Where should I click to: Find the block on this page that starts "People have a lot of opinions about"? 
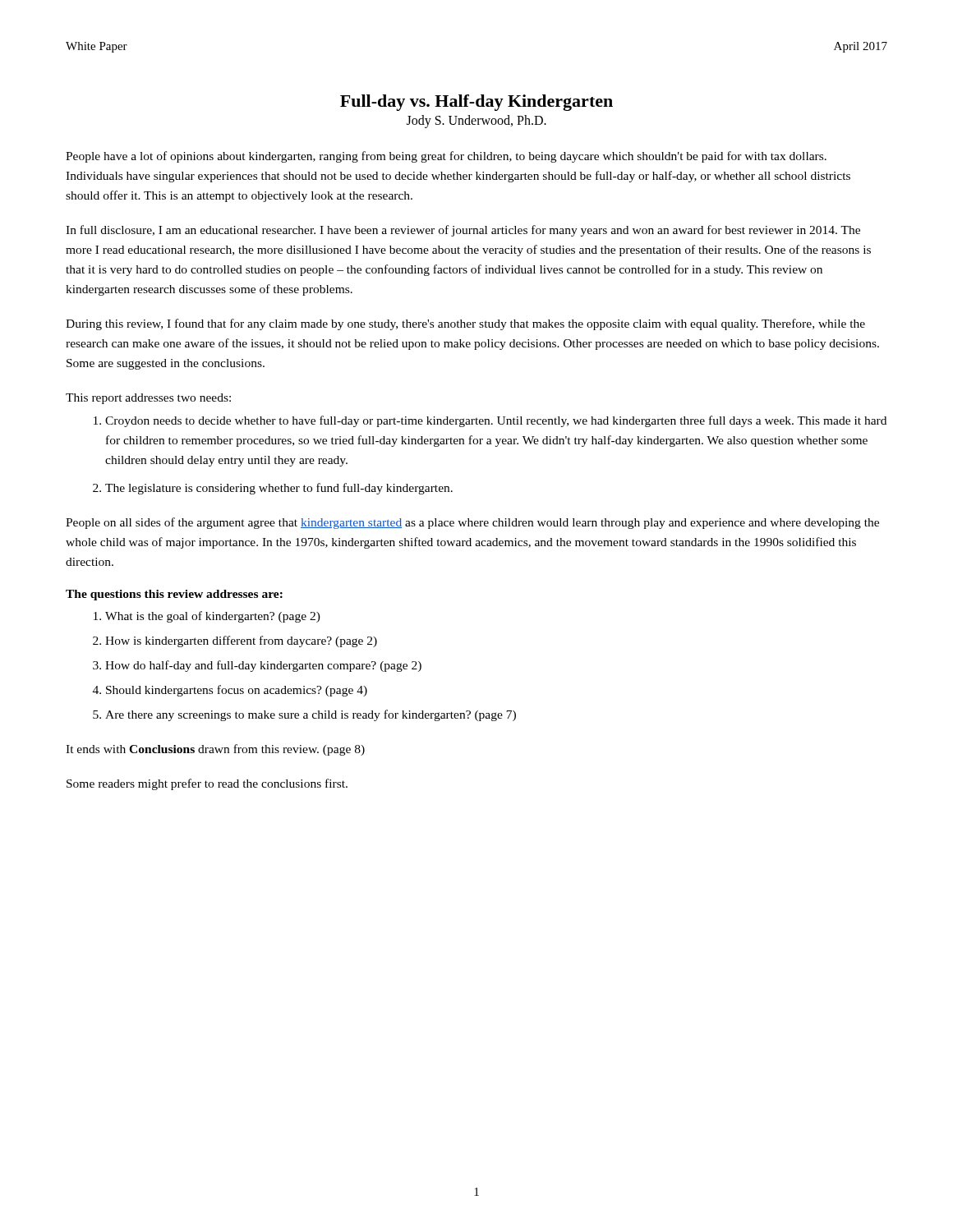coord(458,175)
